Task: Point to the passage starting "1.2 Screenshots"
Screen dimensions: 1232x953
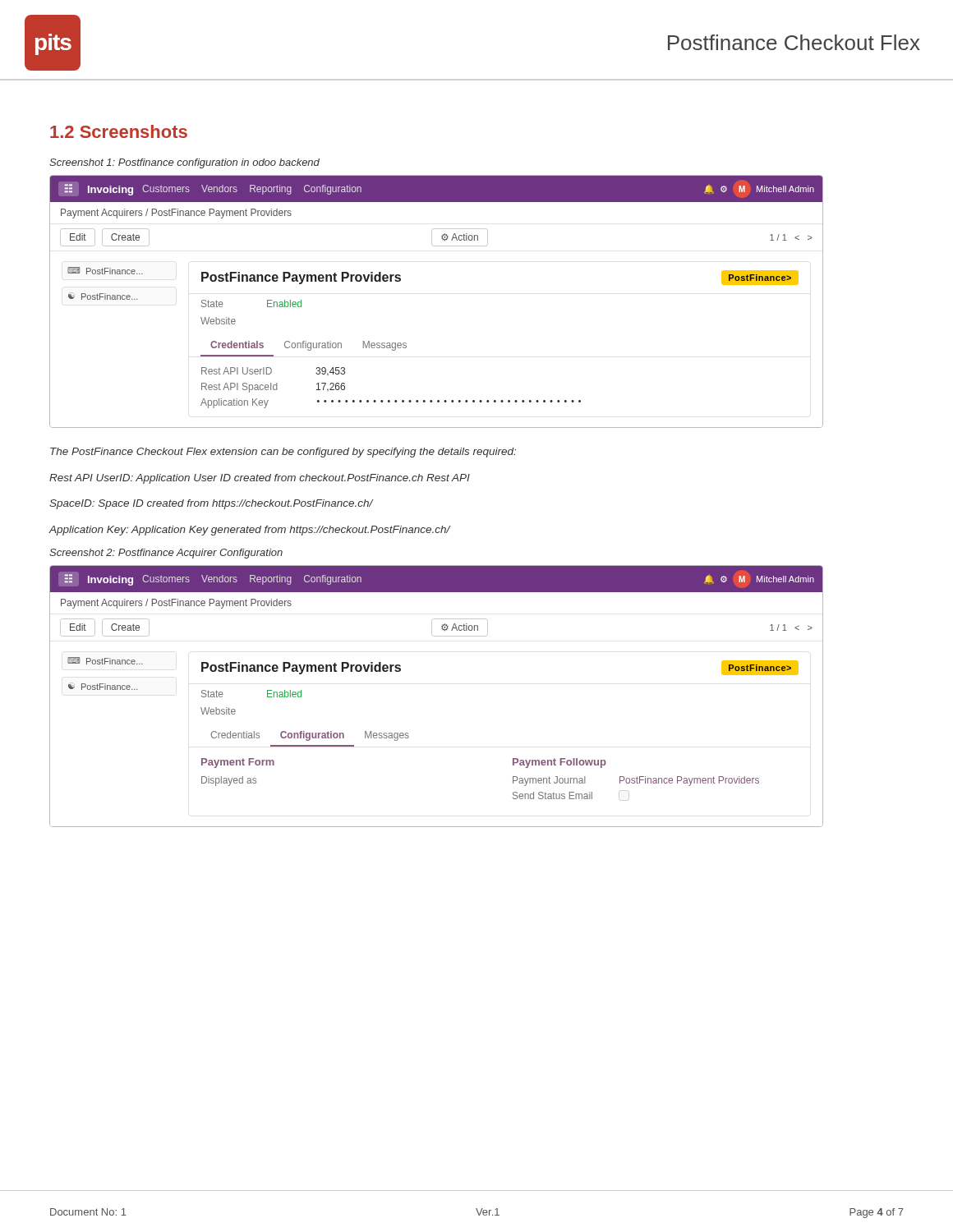Action: (x=119, y=132)
